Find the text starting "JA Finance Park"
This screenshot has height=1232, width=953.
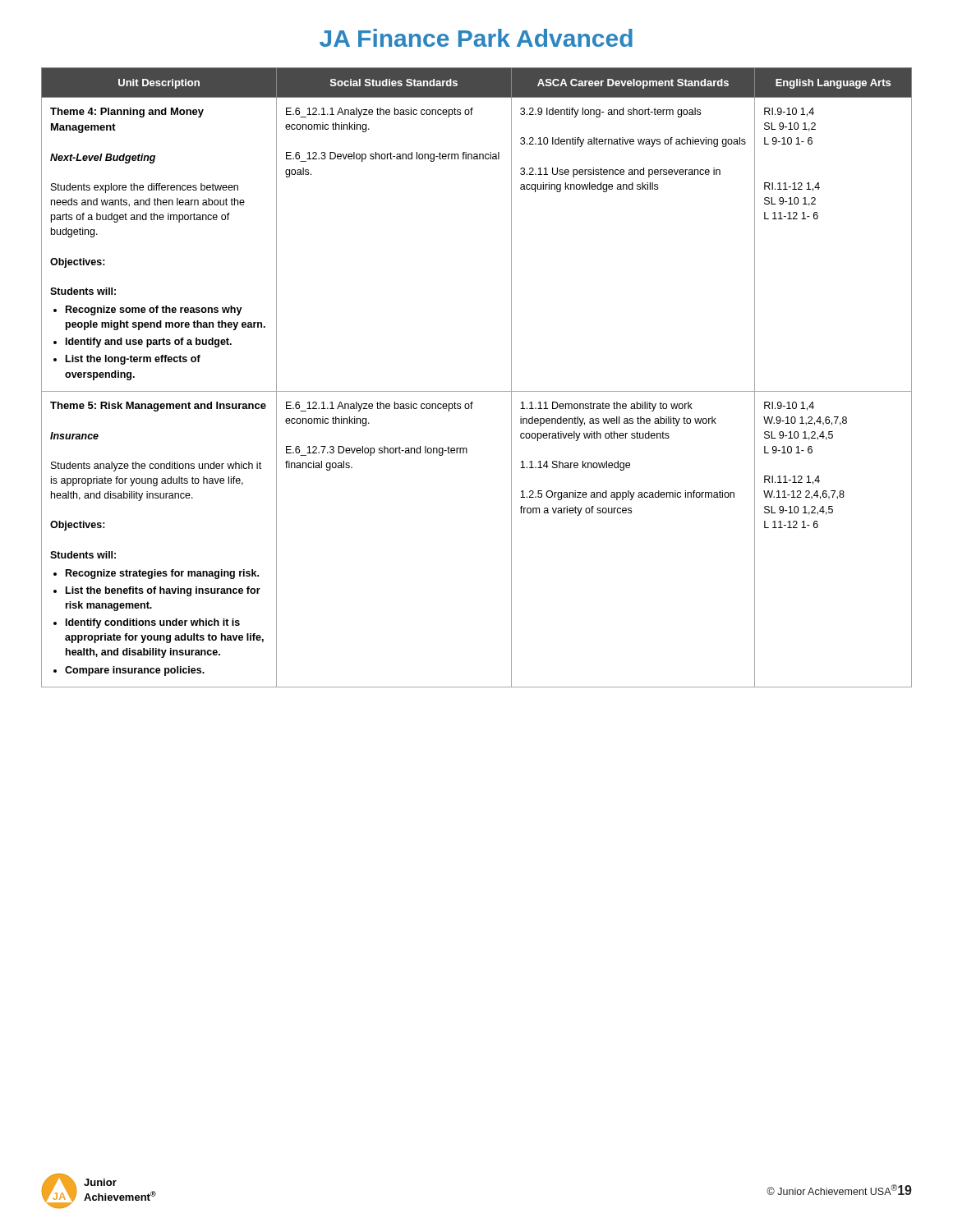tap(476, 39)
